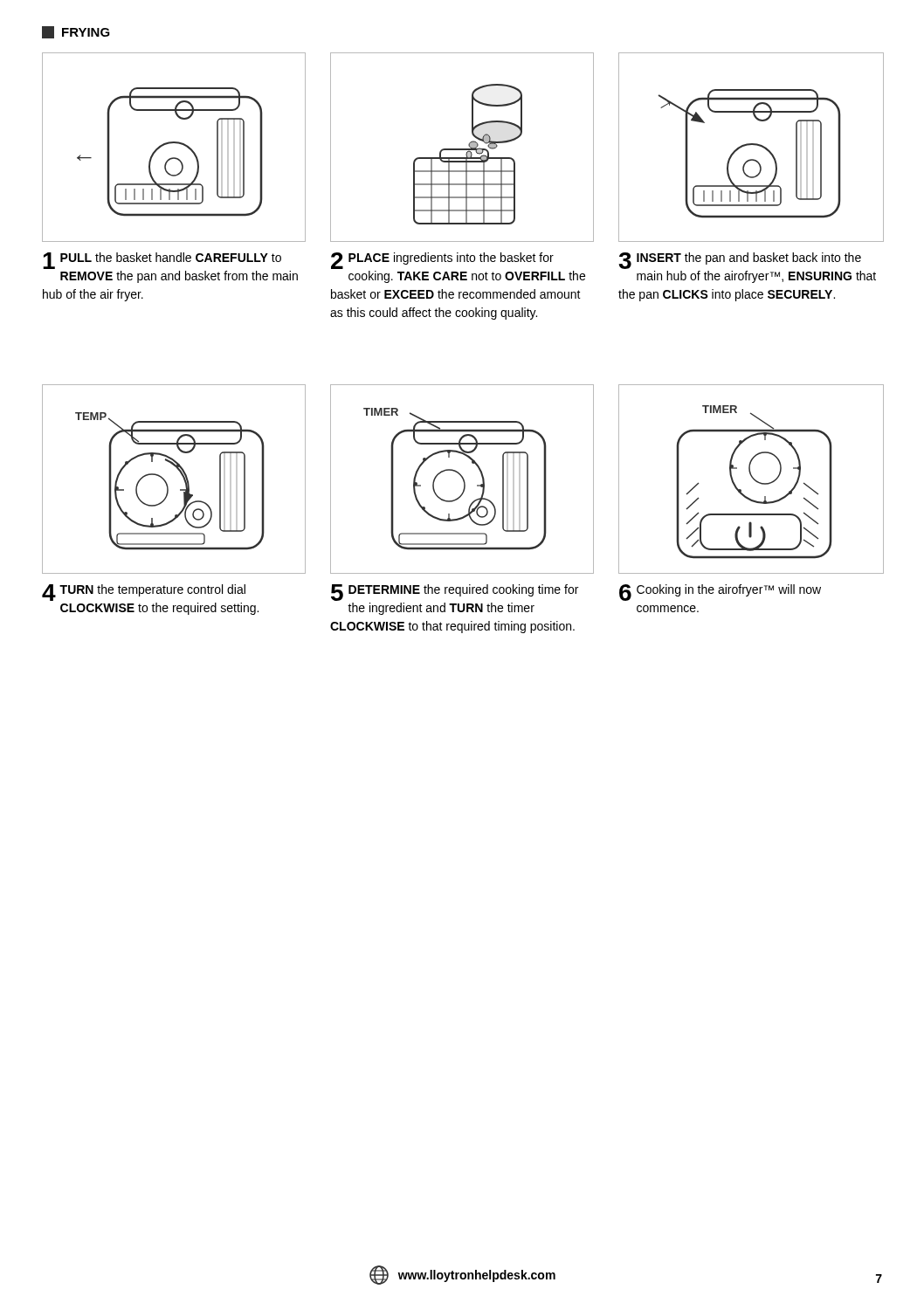This screenshot has width=924, height=1310.
Task: Locate the text block that reads "1 PULL the basket handle"
Action: coord(170,275)
